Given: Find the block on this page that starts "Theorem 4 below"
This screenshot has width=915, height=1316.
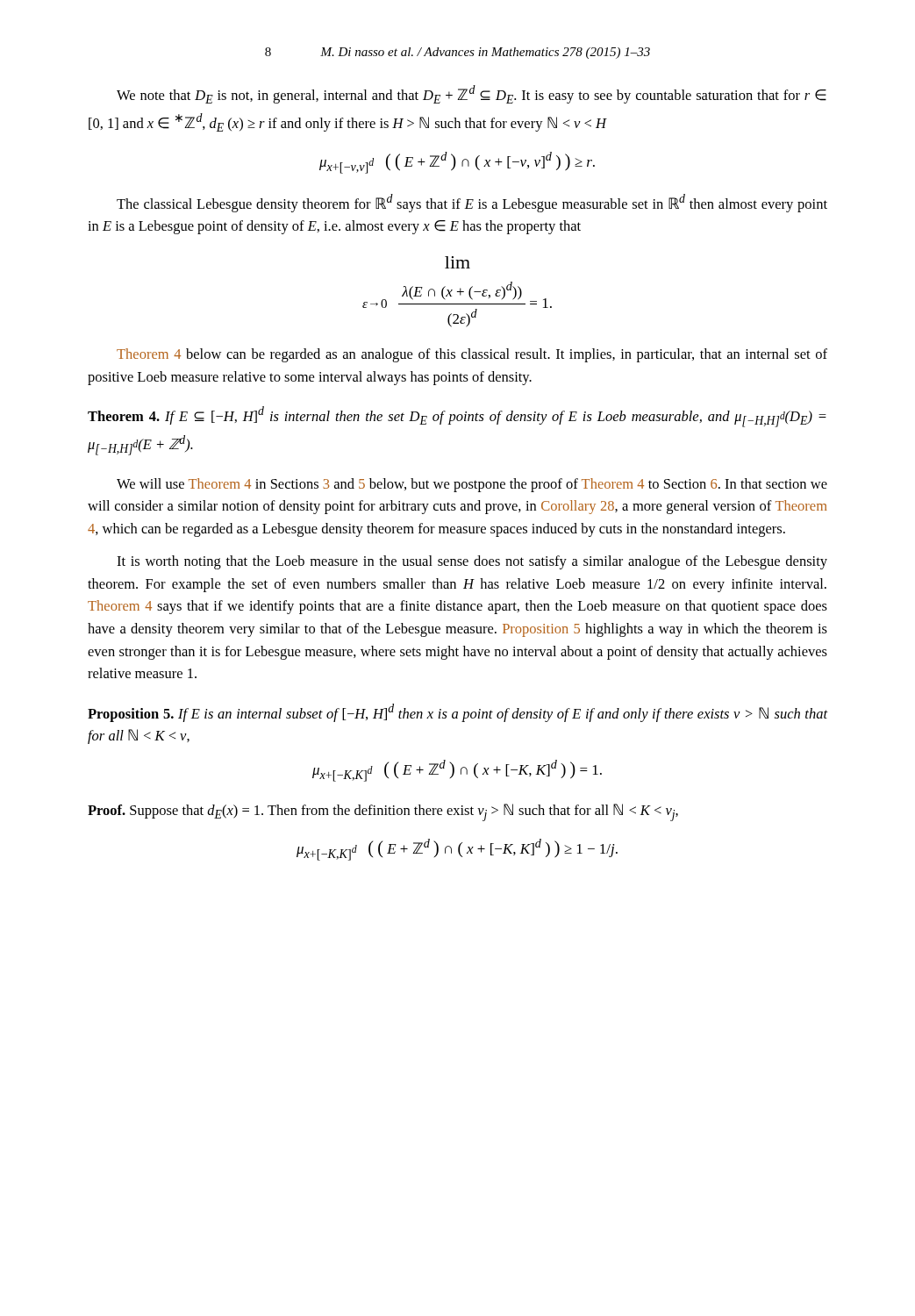Looking at the screenshot, I should 458,366.
